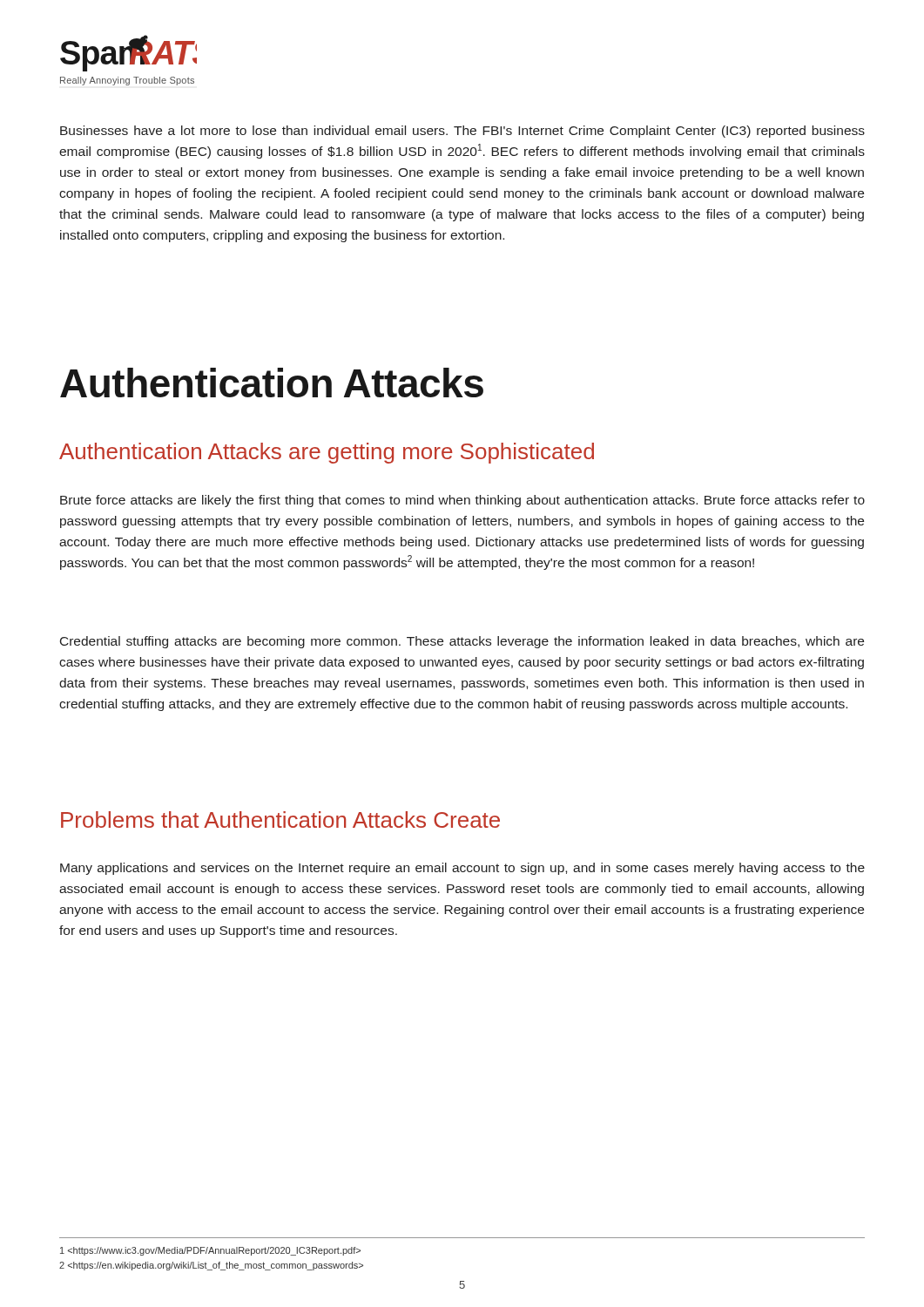Find the region starting "Authentication Attacks are getting more Sophisticated"
The height and width of the screenshot is (1307, 924).
point(327,451)
